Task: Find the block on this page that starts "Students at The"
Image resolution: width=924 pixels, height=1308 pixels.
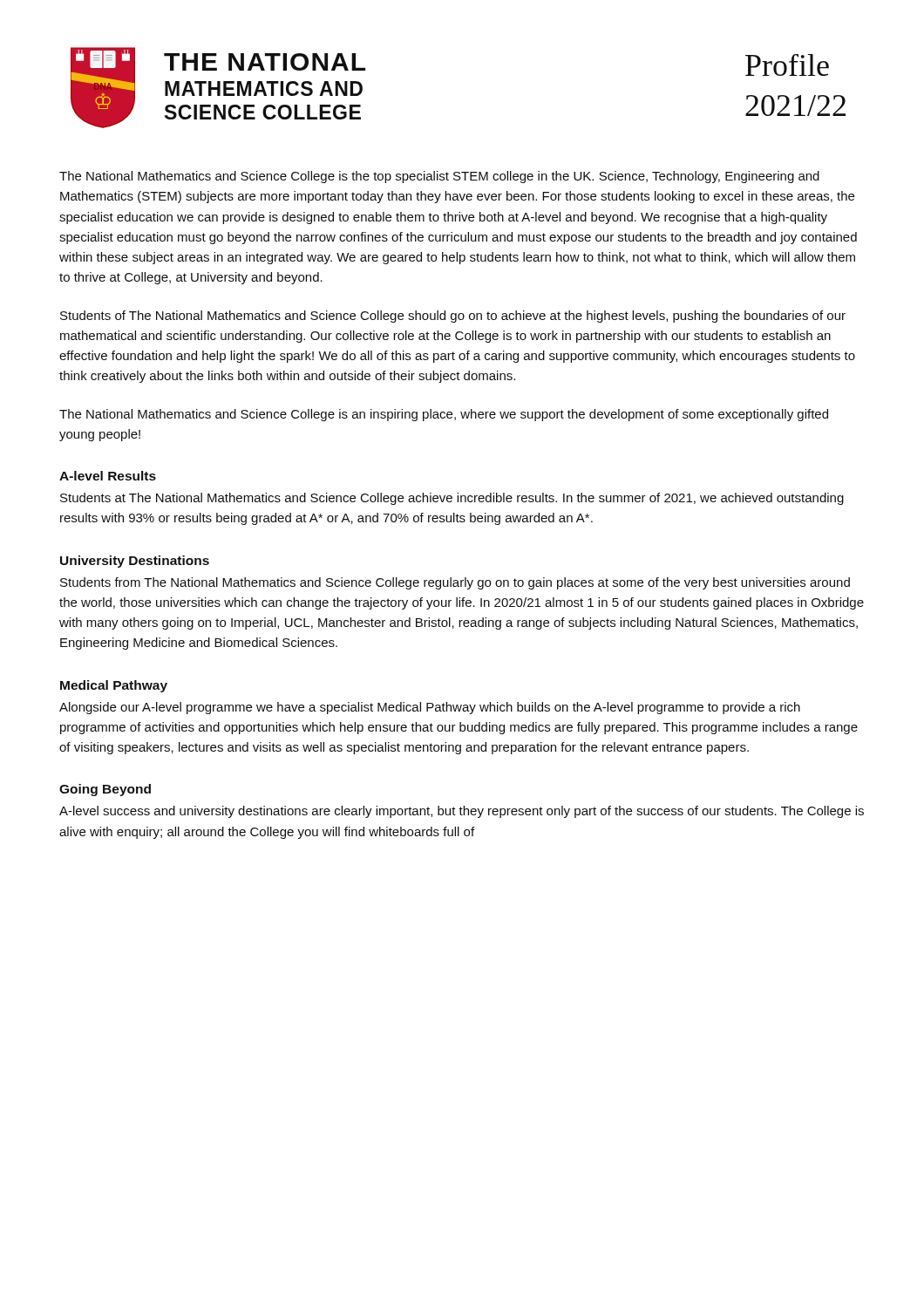Action: click(x=452, y=508)
